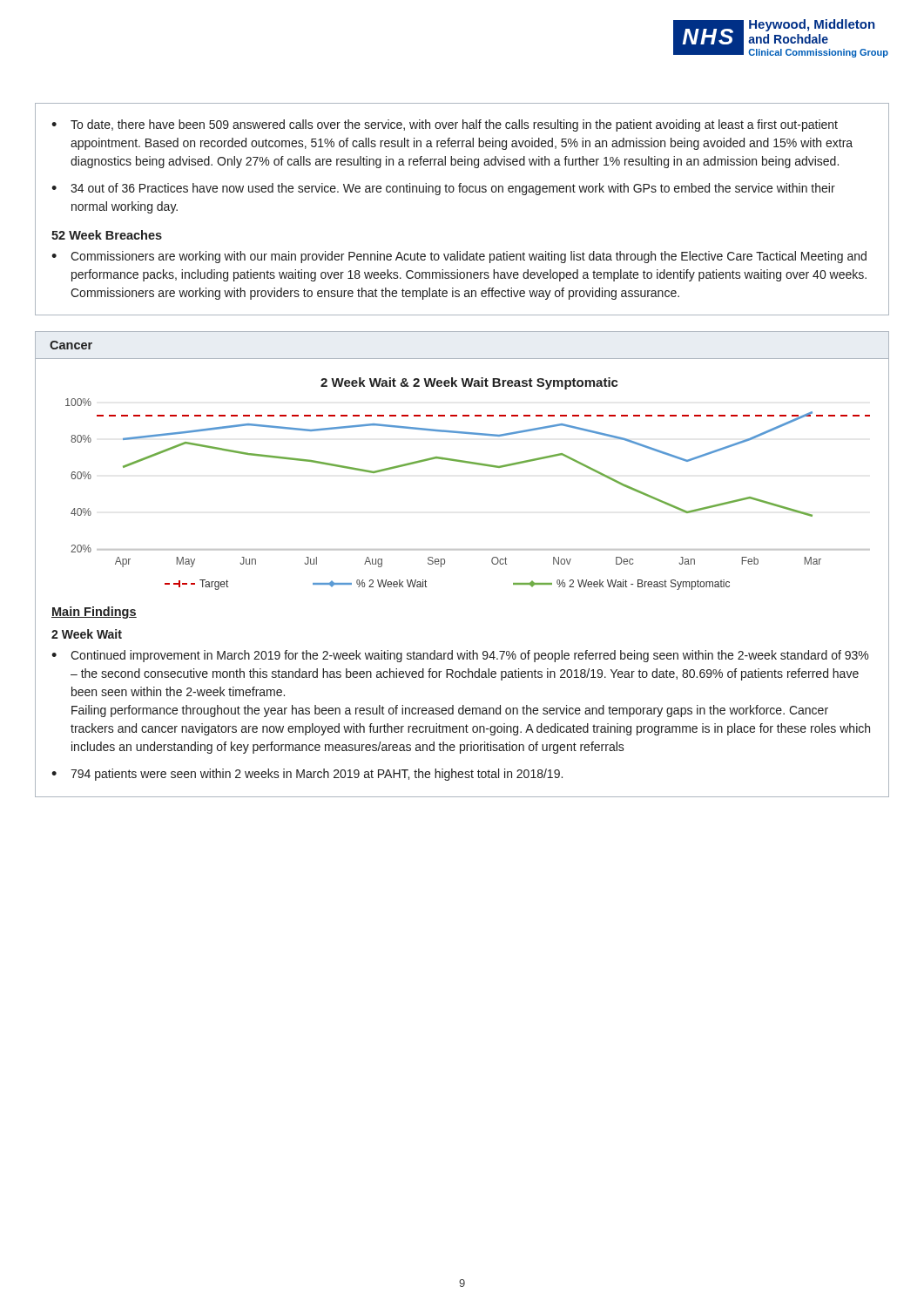This screenshot has height=1307, width=924.
Task: Navigate to the region starting "52 Week Breaches"
Action: (x=107, y=235)
